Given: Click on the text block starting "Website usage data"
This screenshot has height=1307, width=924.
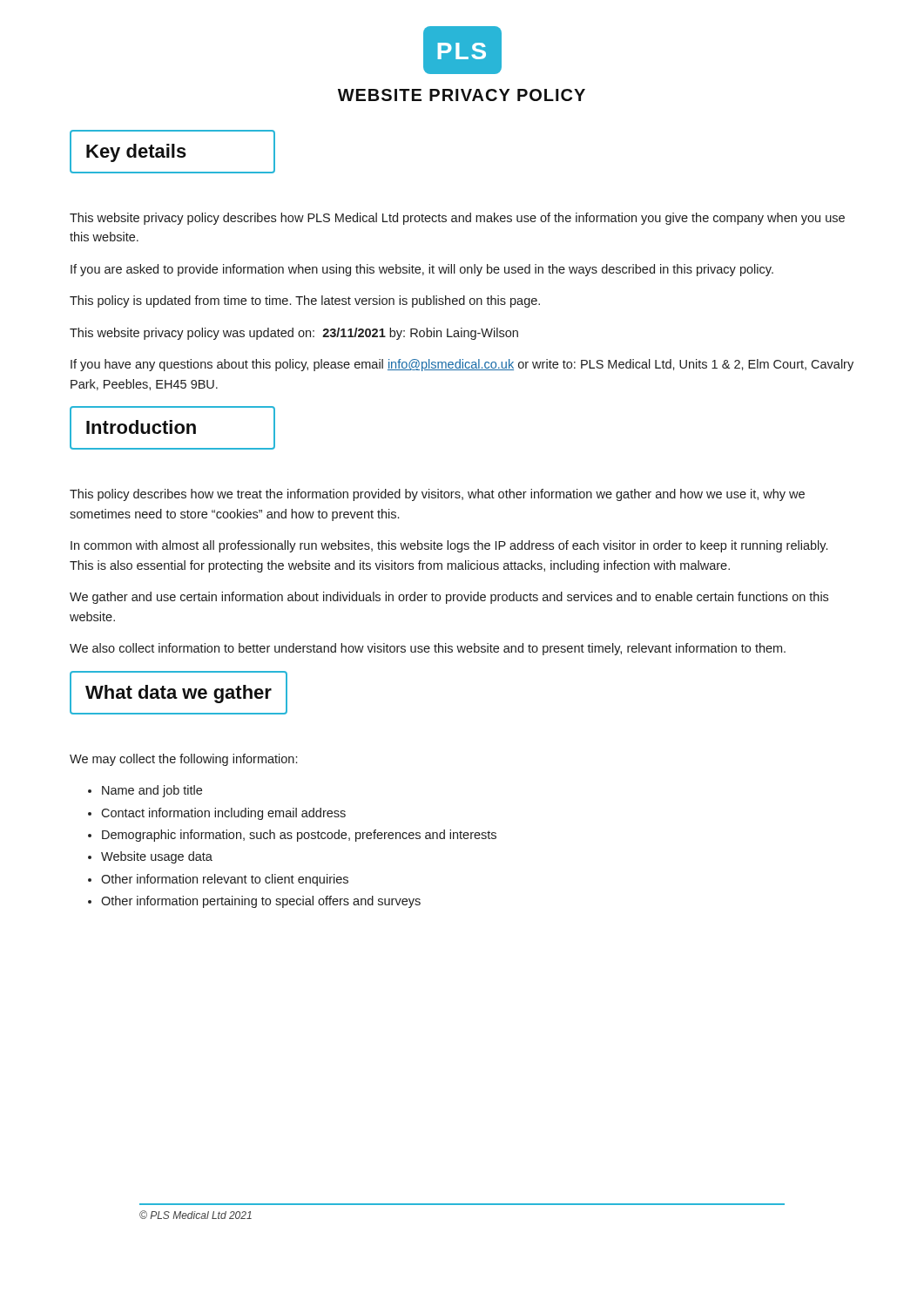Looking at the screenshot, I should (157, 857).
